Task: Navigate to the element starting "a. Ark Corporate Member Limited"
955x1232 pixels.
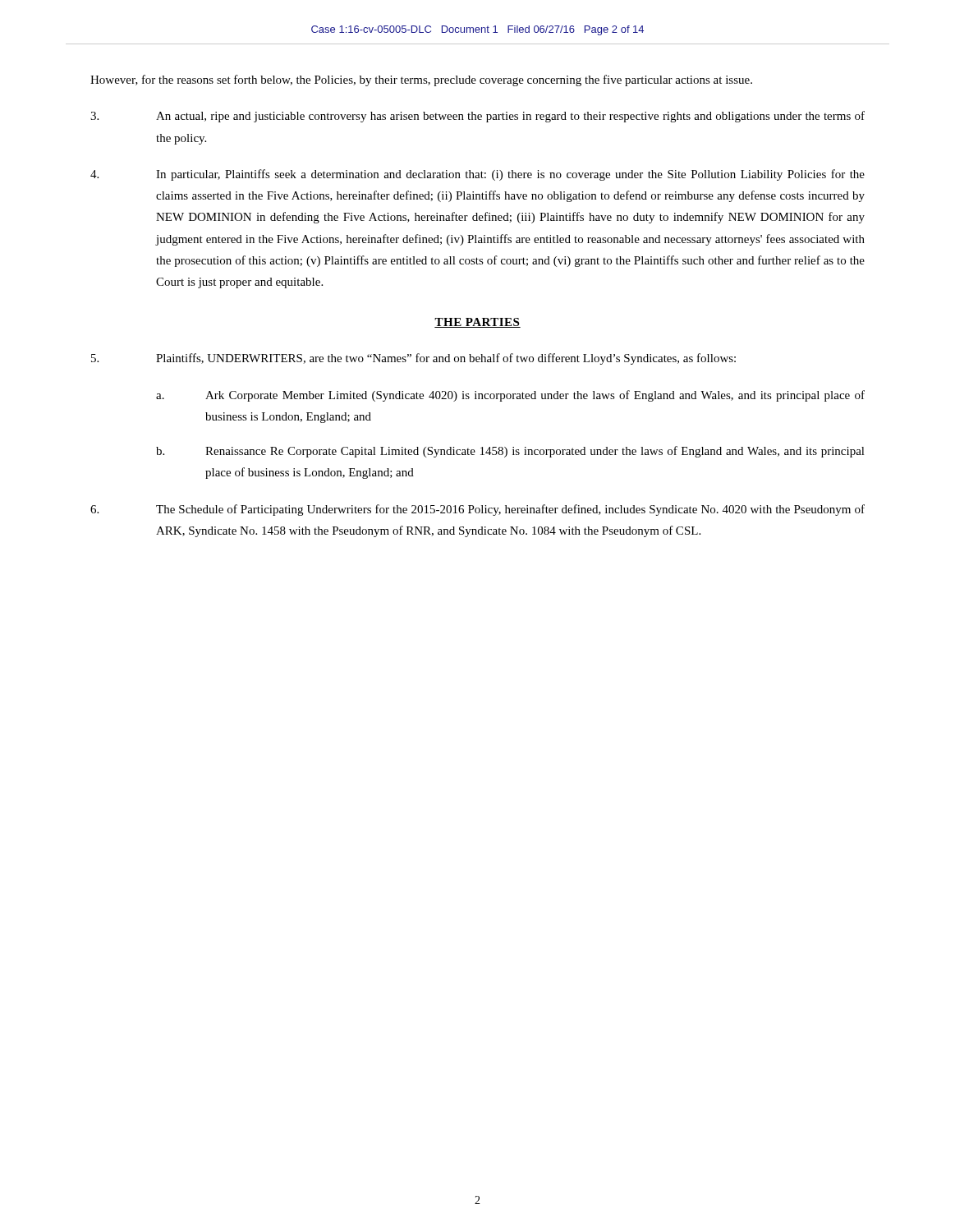Action: [x=510, y=406]
